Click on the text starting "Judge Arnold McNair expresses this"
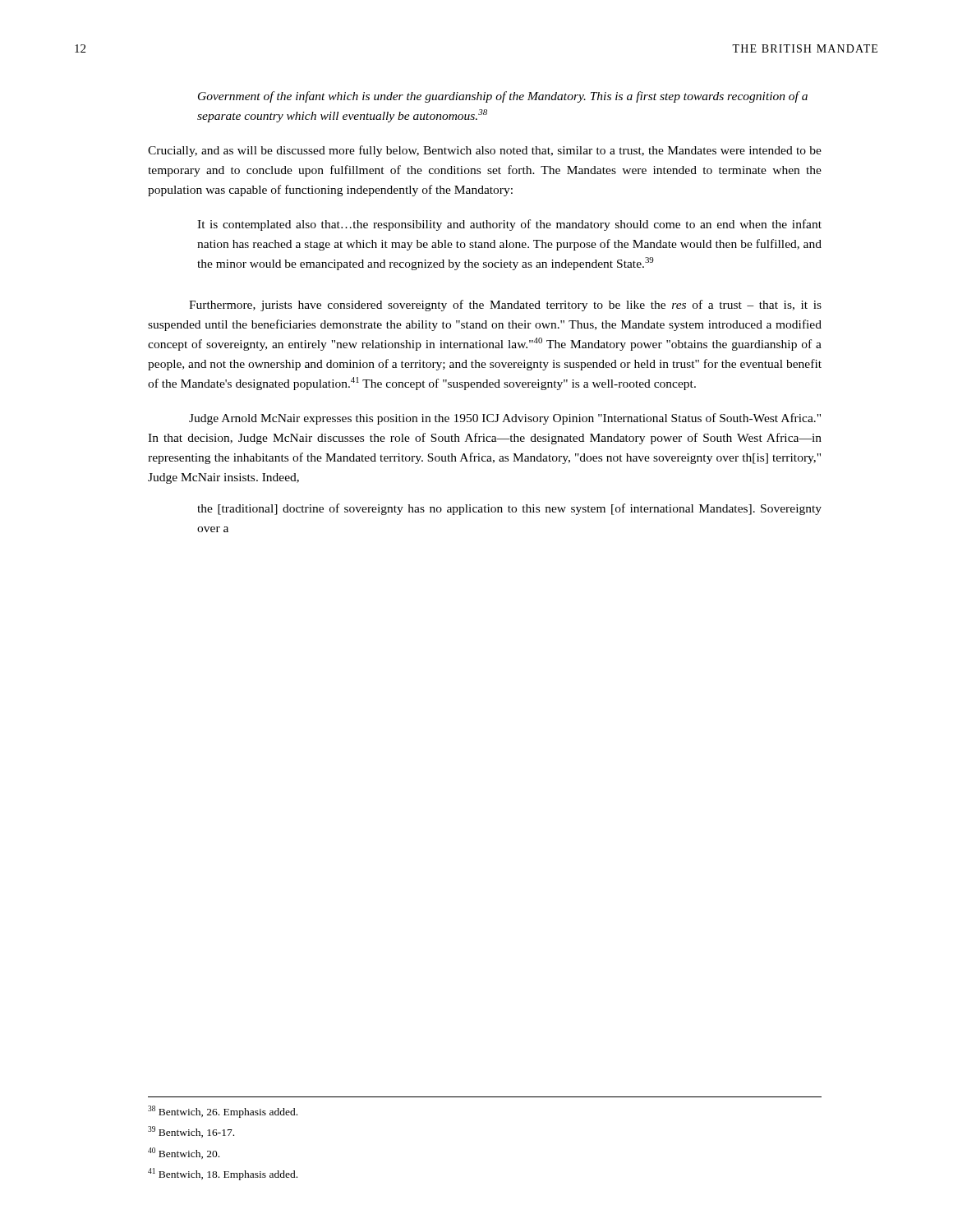This screenshot has height=1232, width=953. [x=485, y=447]
